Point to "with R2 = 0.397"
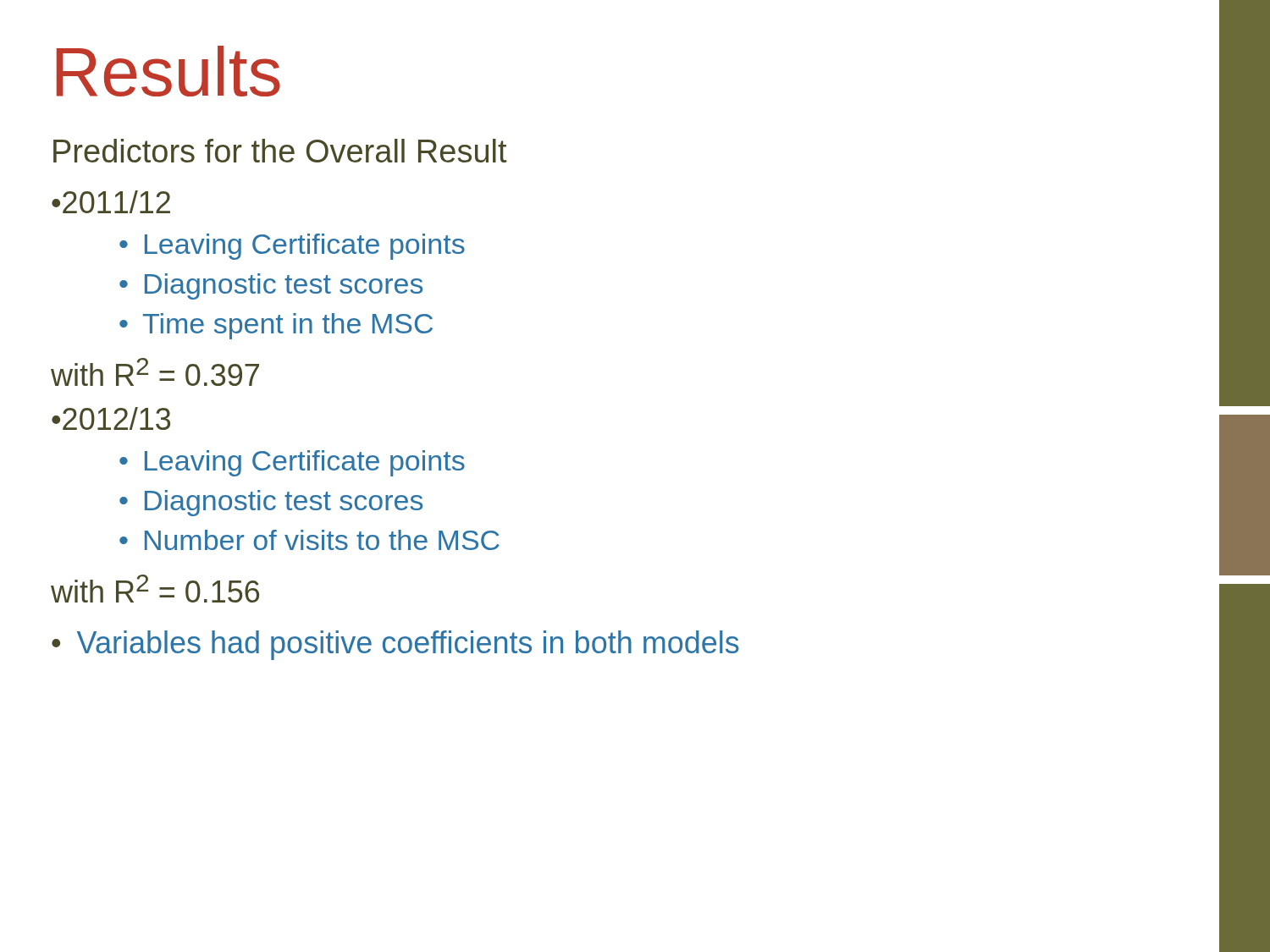Screen dimensions: 952x1270 (x=156, y=372)
